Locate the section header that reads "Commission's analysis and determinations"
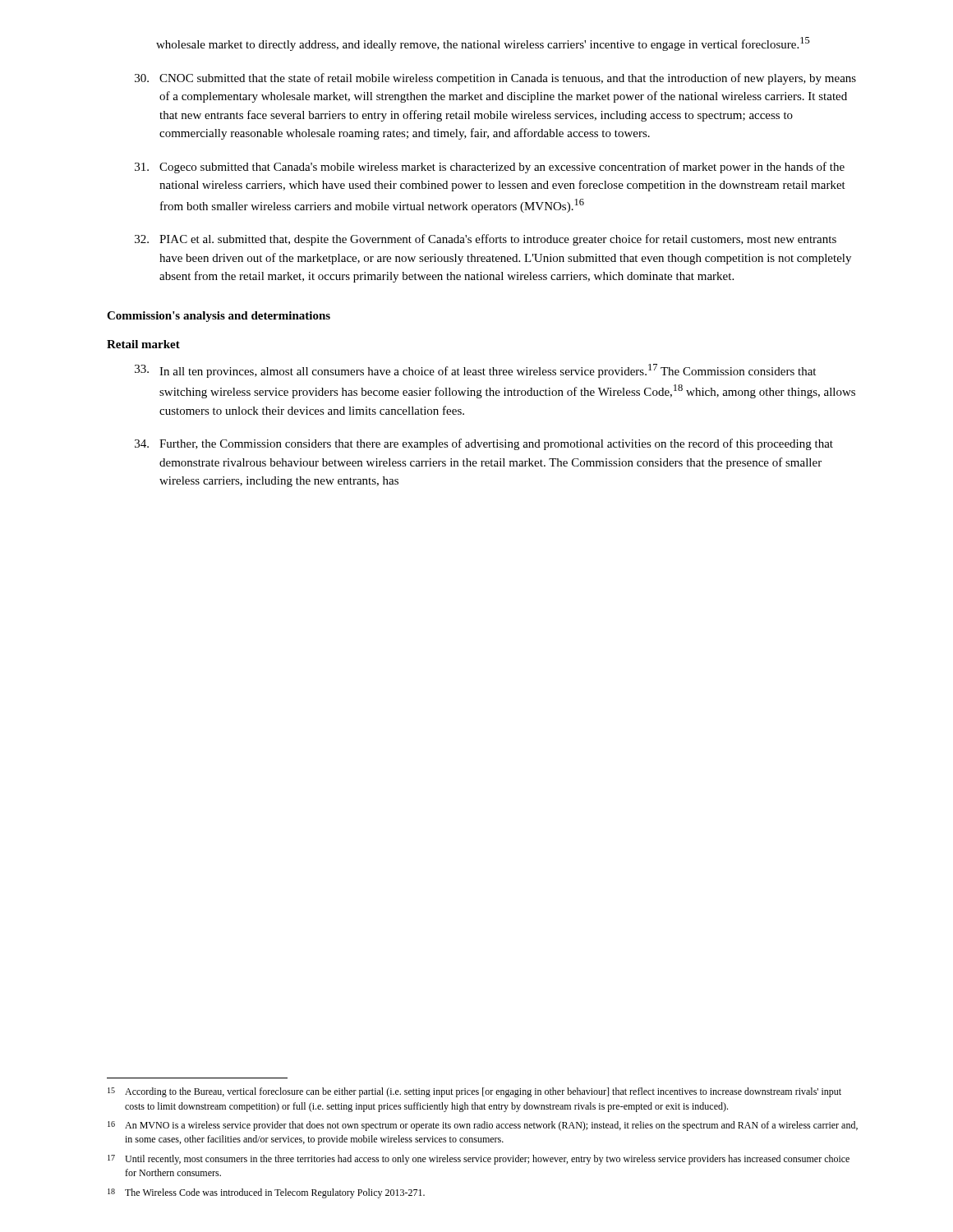The image size is (953, 1232). tap(219, 315)
